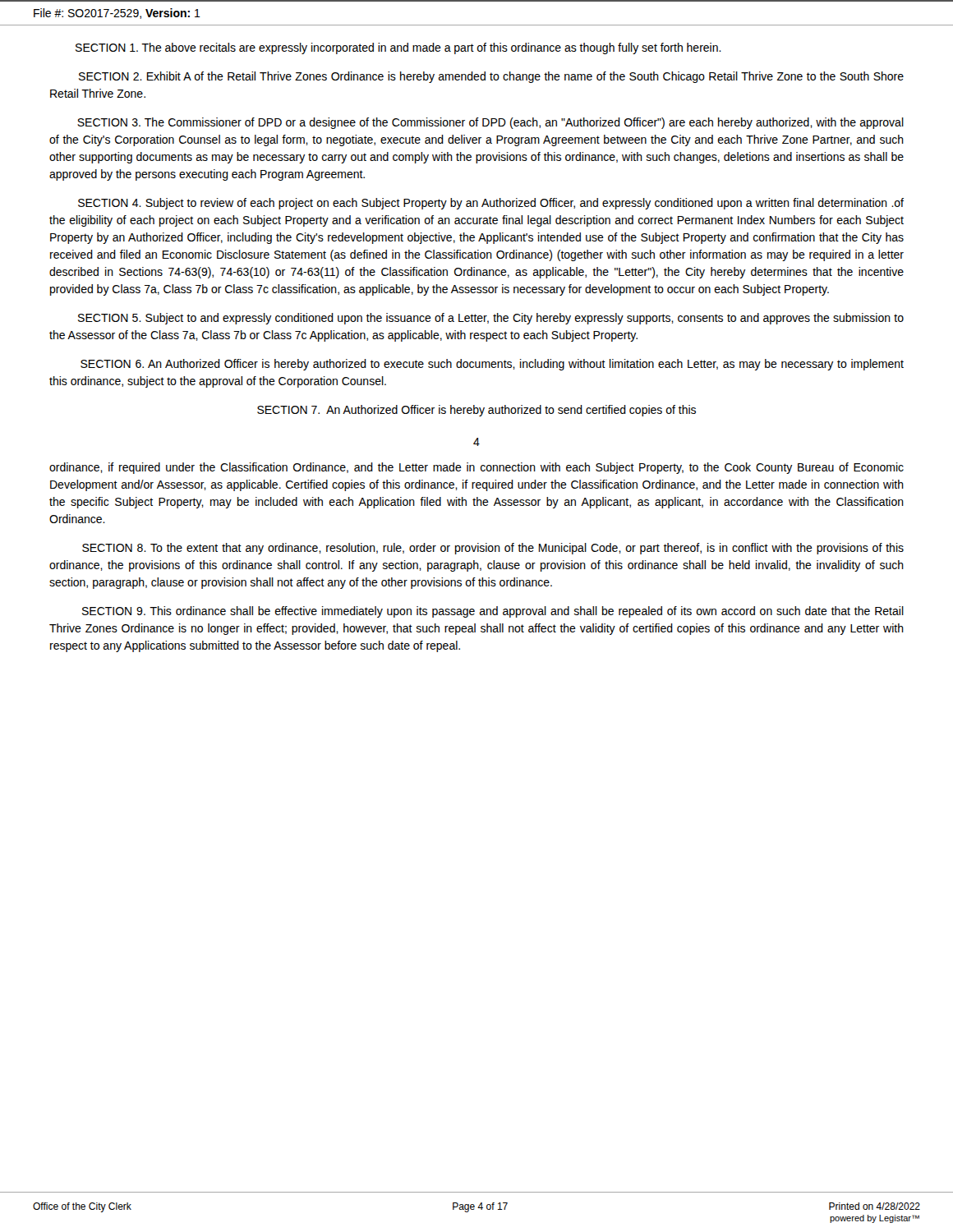Where is the passage that starts "SECTION 7. An"?
The height and width of the screenshot is (1232, 953).
coord(476,410)
